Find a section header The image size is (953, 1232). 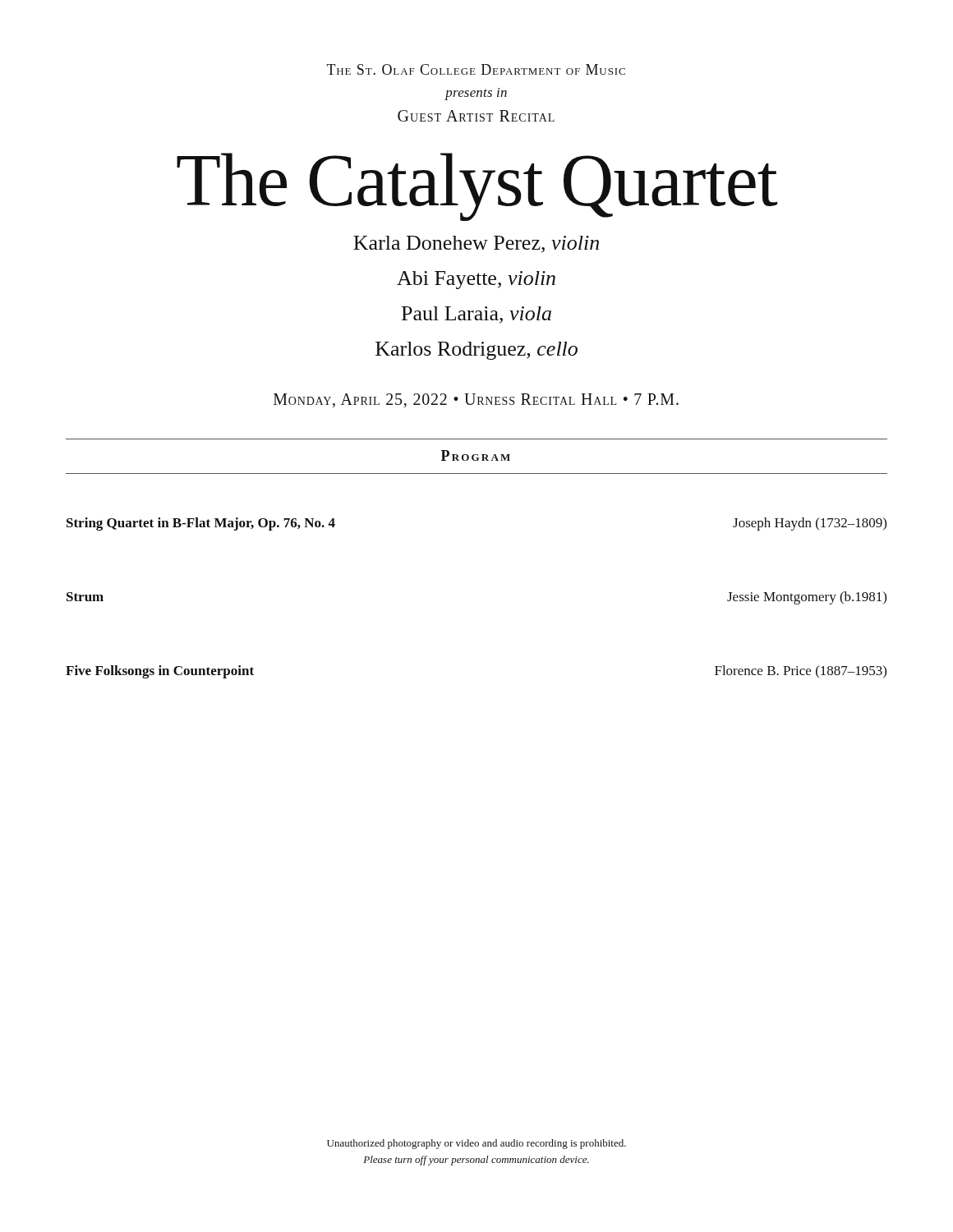coord(476,456)
